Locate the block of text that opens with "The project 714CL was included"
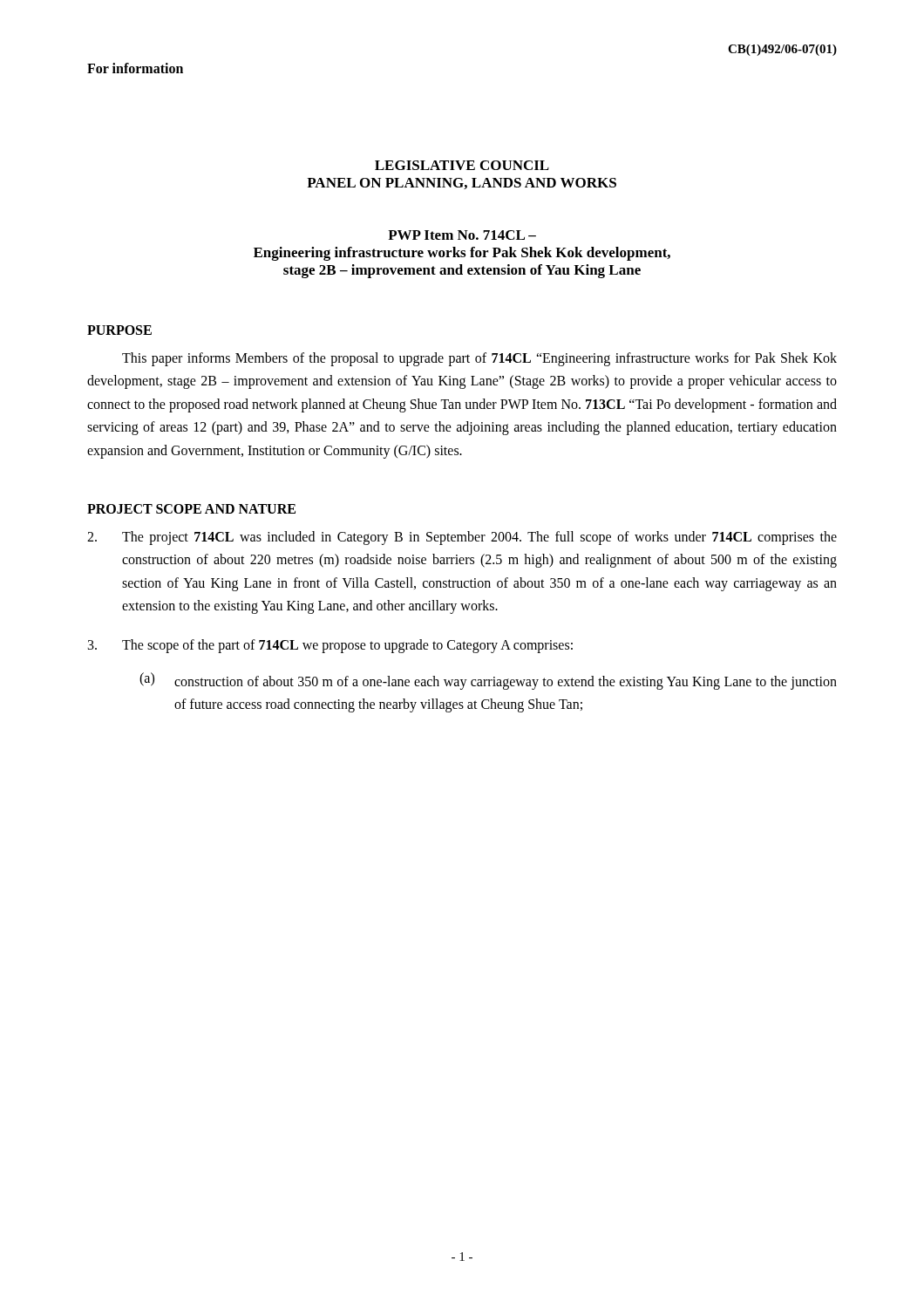The width and height of the screenshot is (924, 1308). tap(462, 572)
